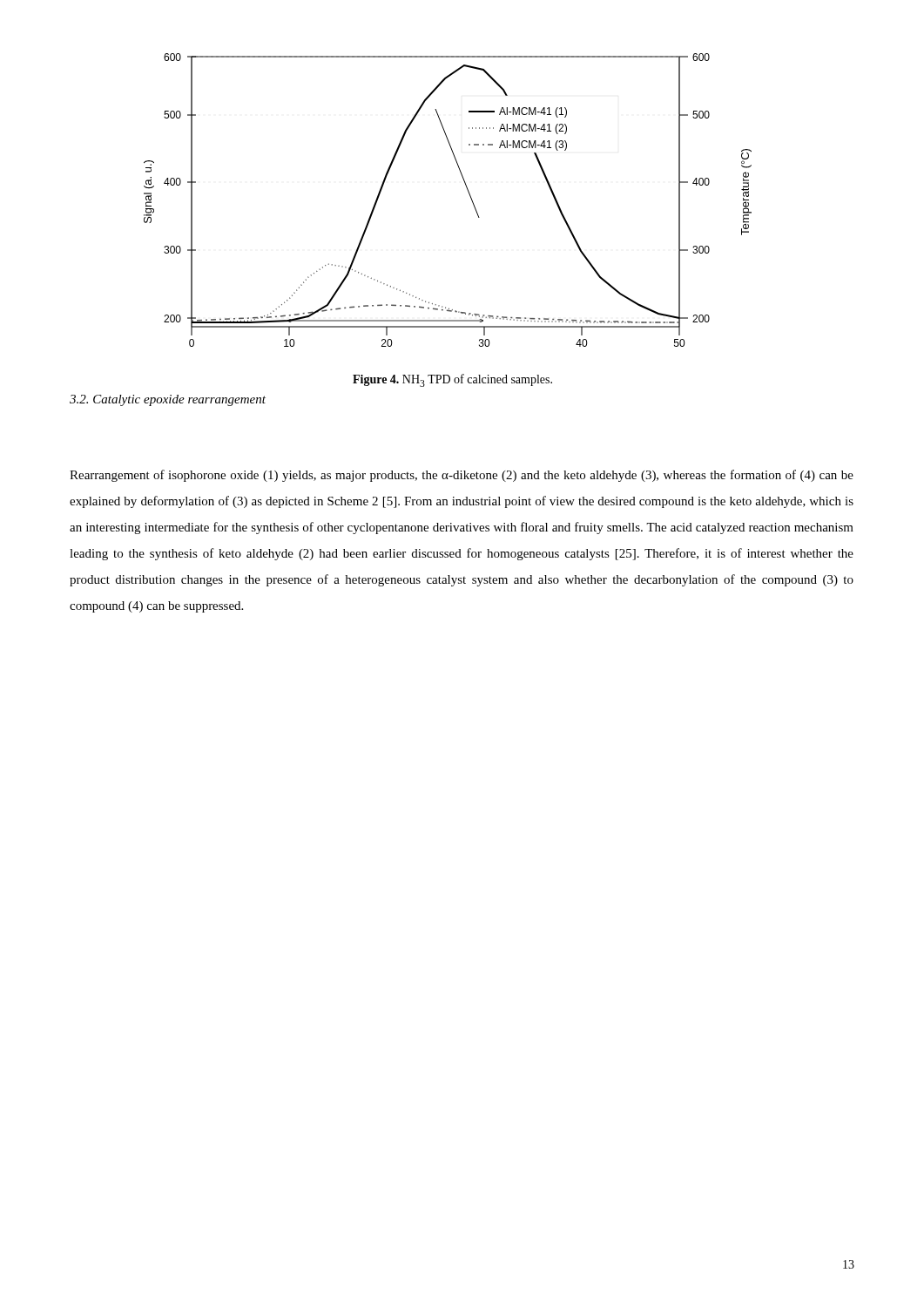Screen dimensions: 1307x924
Task: Click the continuous plot
Action: tap(453, 207)
